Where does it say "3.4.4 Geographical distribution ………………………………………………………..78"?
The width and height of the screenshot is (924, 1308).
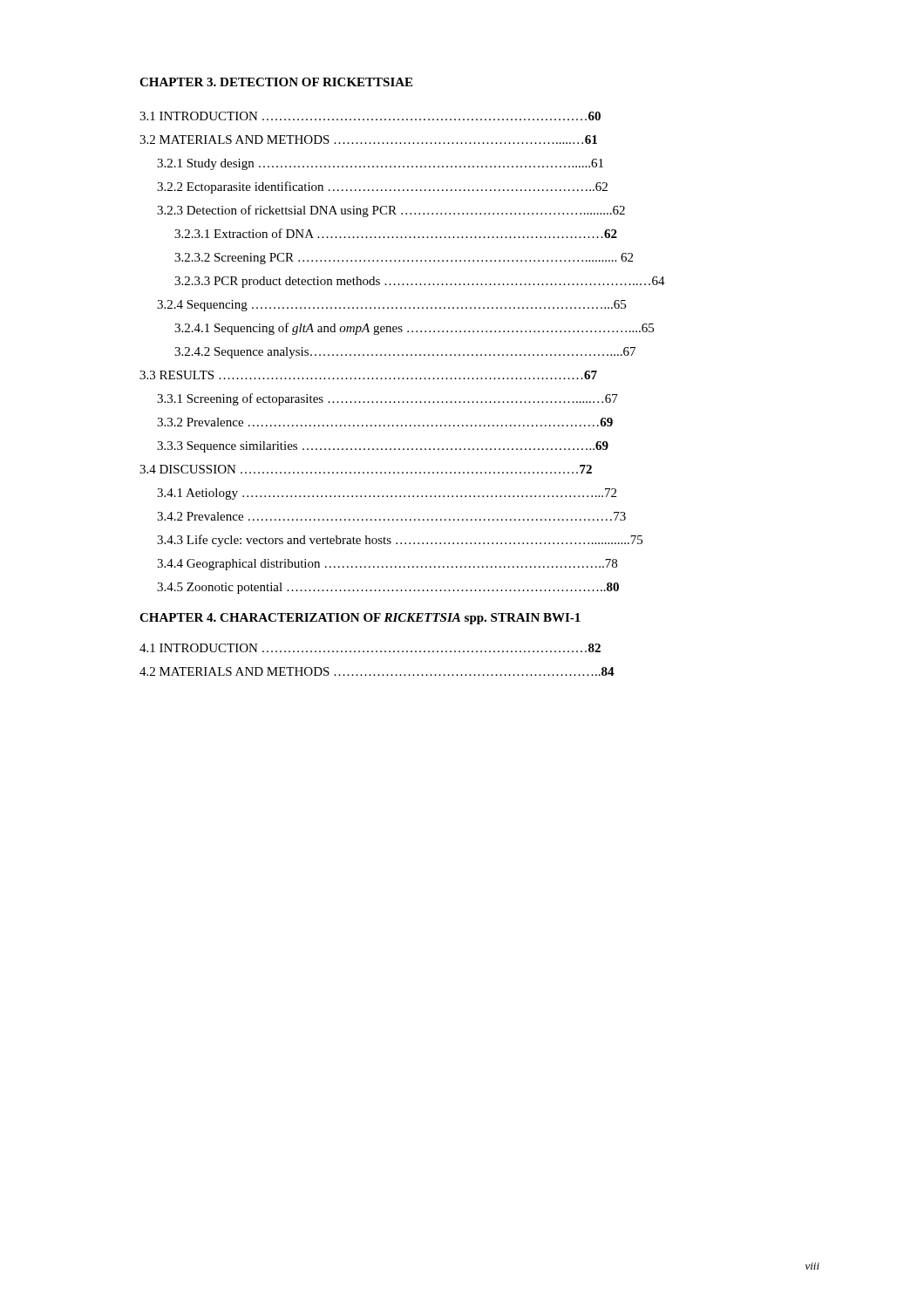tap(379, 564)
